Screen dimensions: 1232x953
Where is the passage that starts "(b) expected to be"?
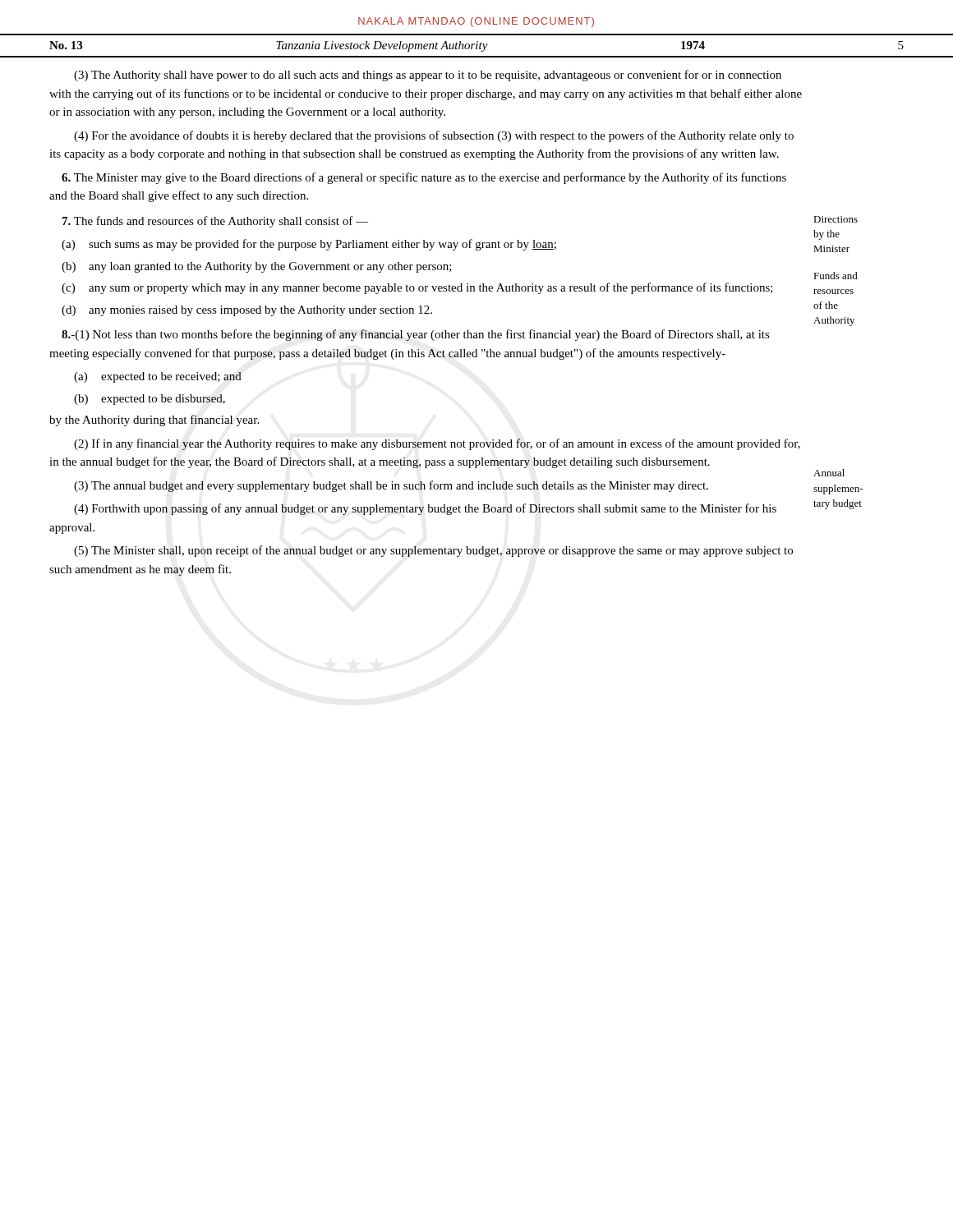click(150, 400)
